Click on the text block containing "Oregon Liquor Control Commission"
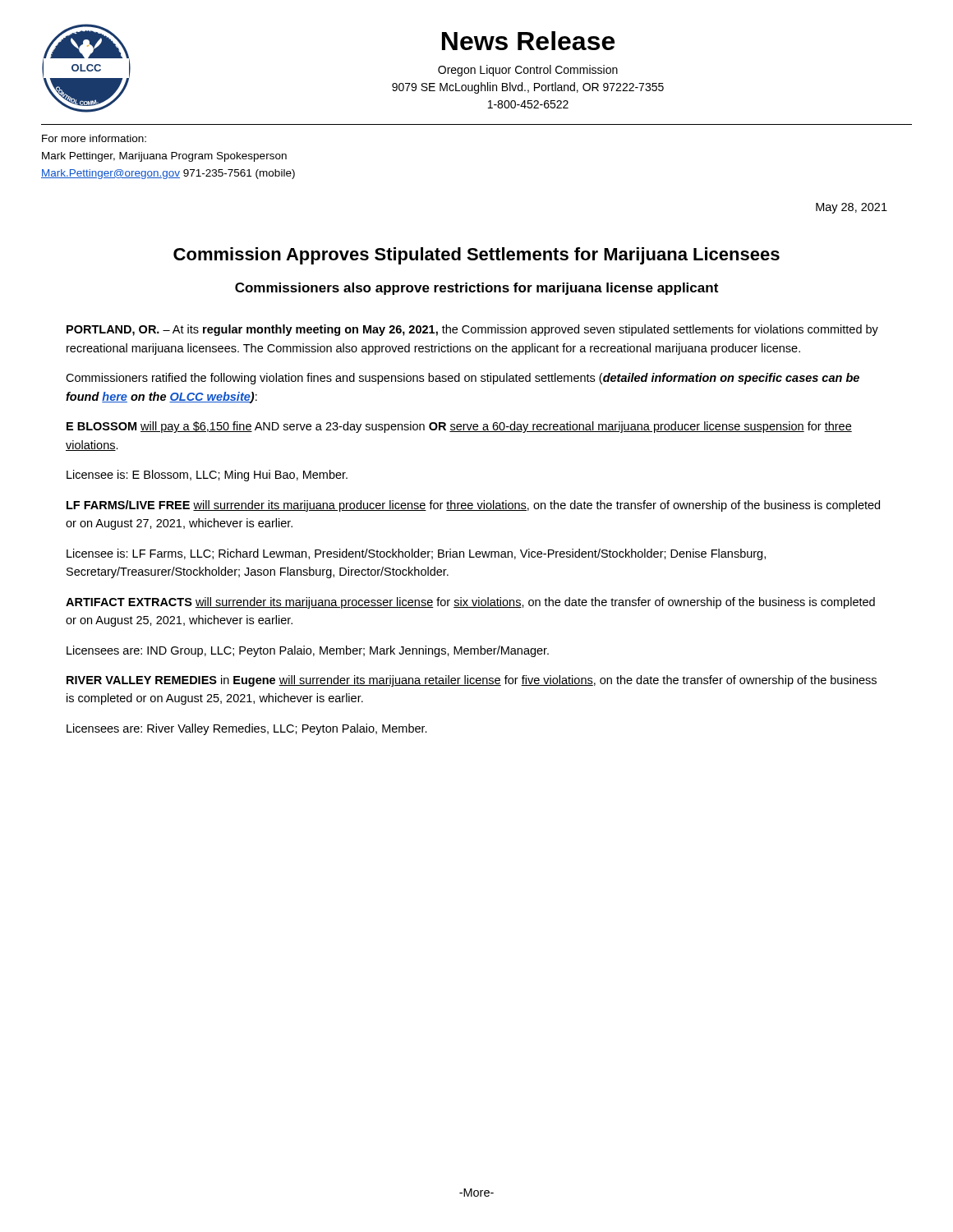This screenshot has height=1232, width=953. 528,87
